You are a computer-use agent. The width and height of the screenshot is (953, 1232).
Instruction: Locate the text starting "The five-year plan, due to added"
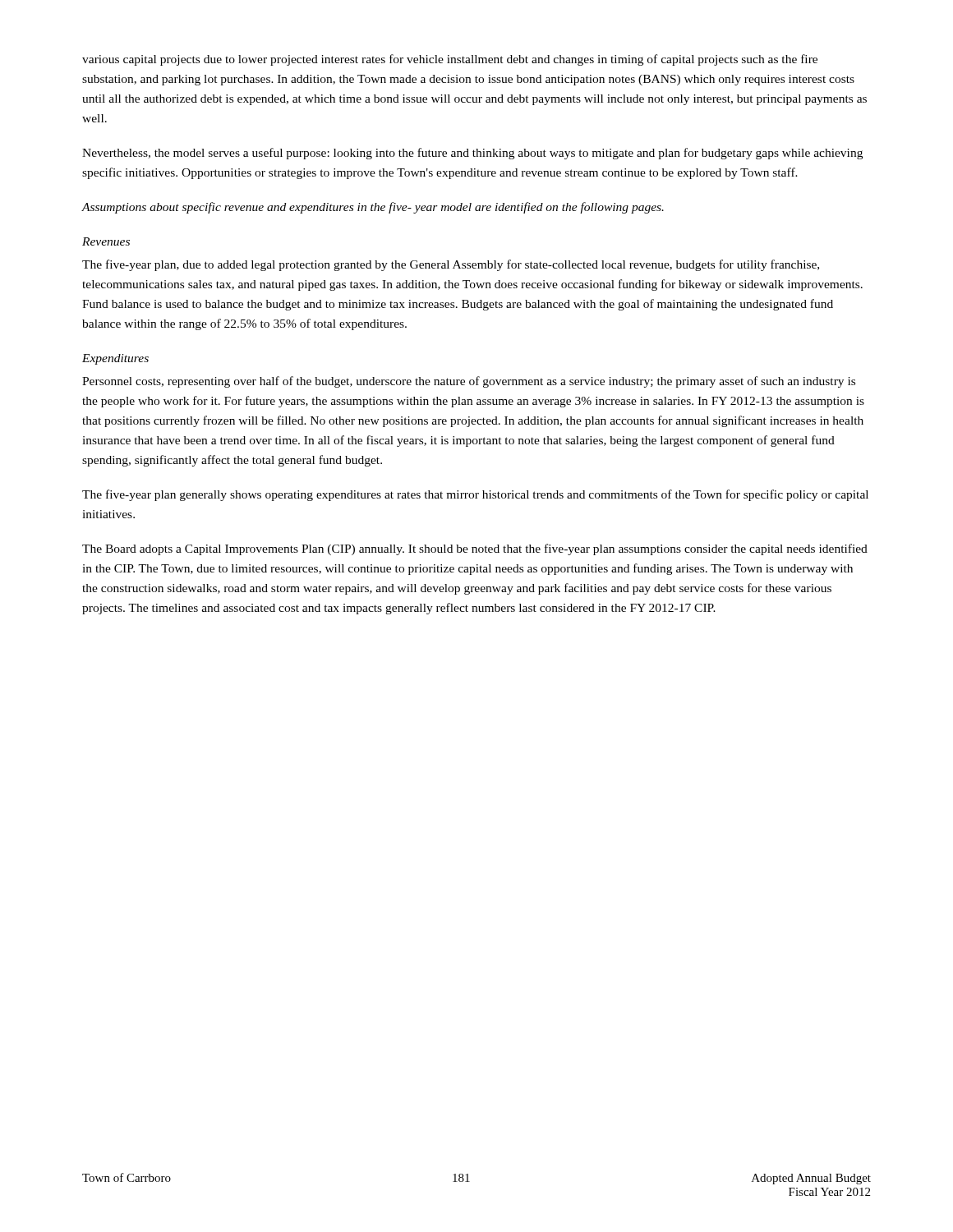(476, 294)
